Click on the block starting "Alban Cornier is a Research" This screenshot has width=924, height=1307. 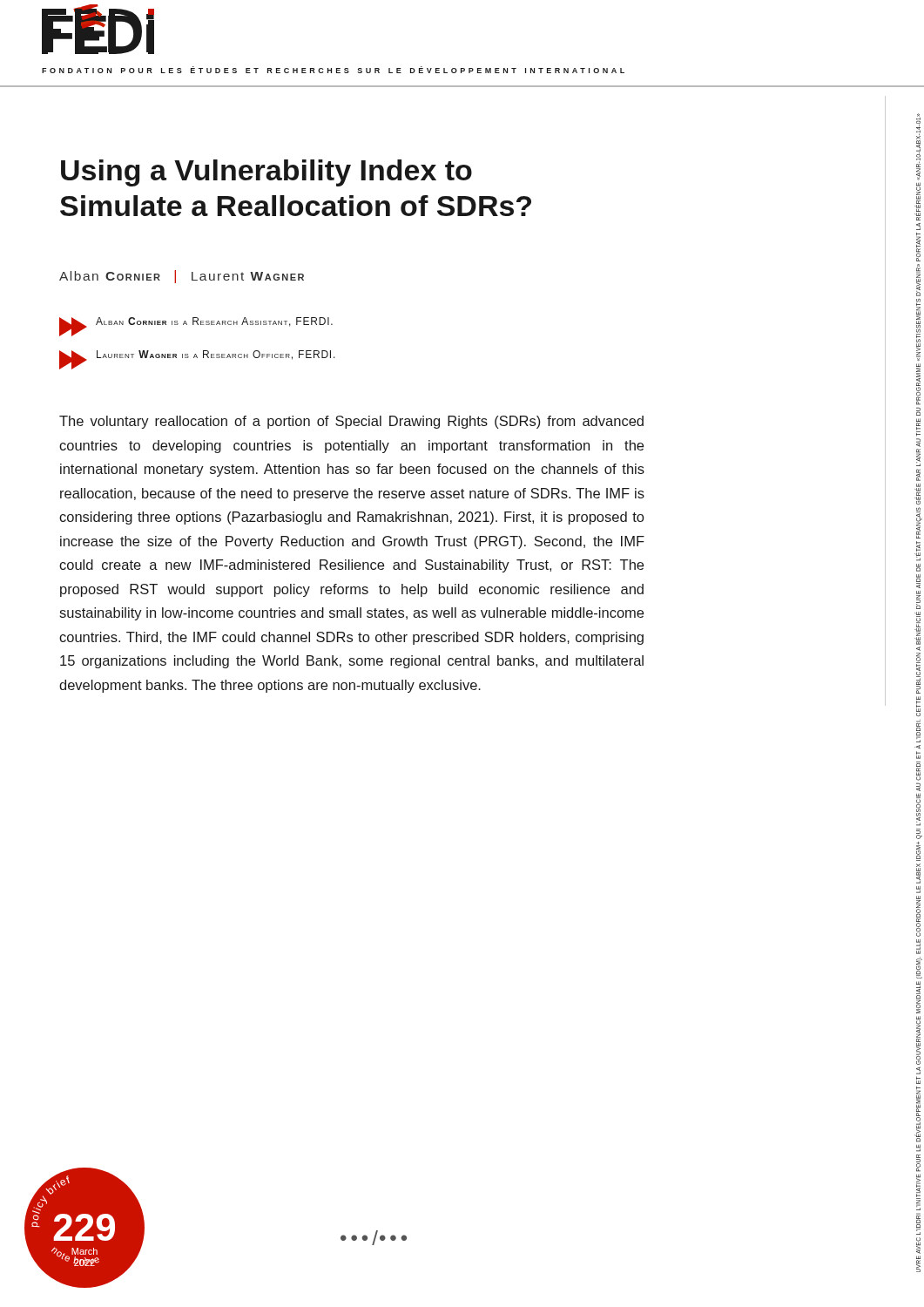197,328
